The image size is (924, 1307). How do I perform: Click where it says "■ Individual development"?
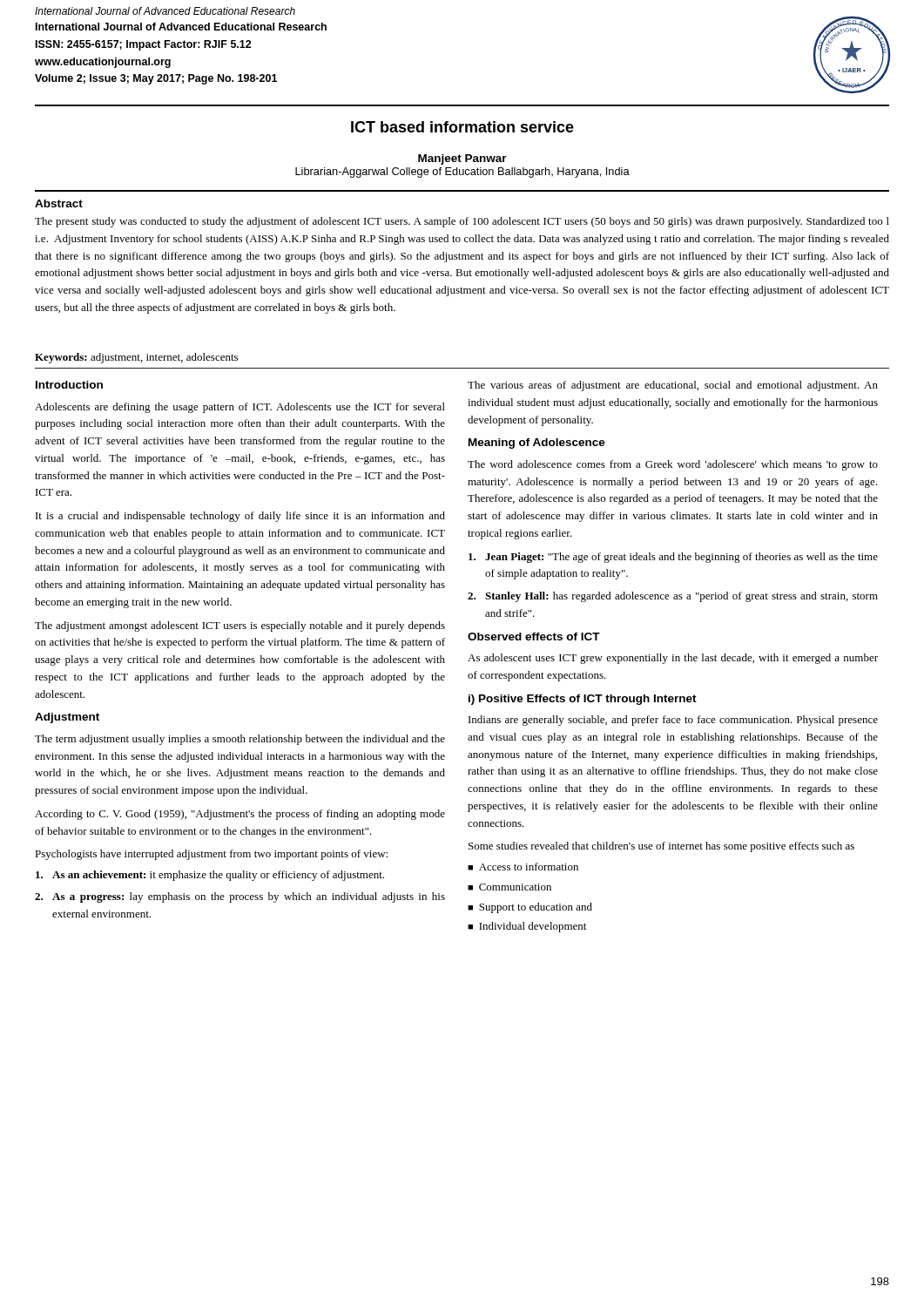(x=527, y=926)
